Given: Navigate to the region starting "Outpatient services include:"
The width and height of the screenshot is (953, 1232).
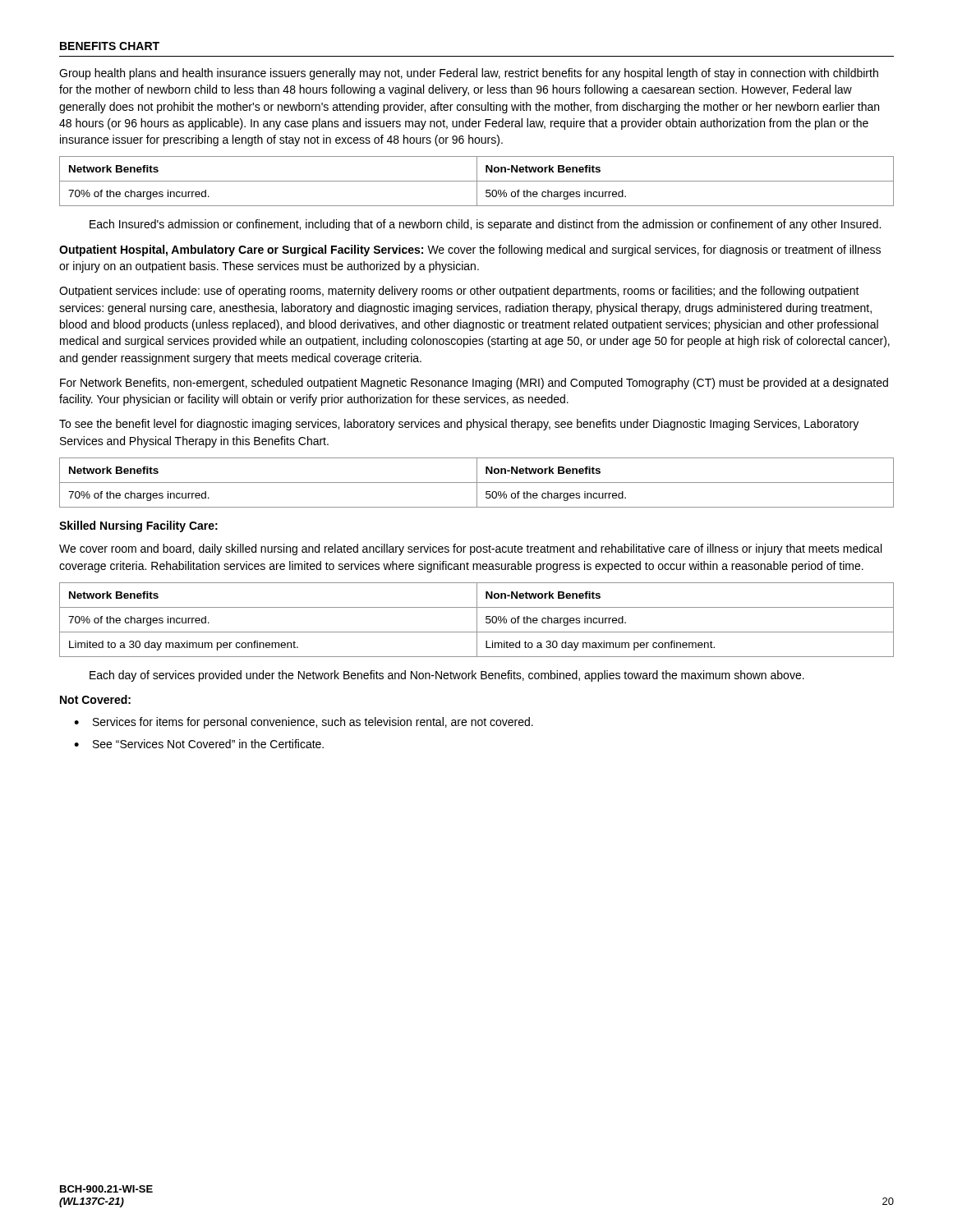Looking at the screenshot, I should (476, 325).
